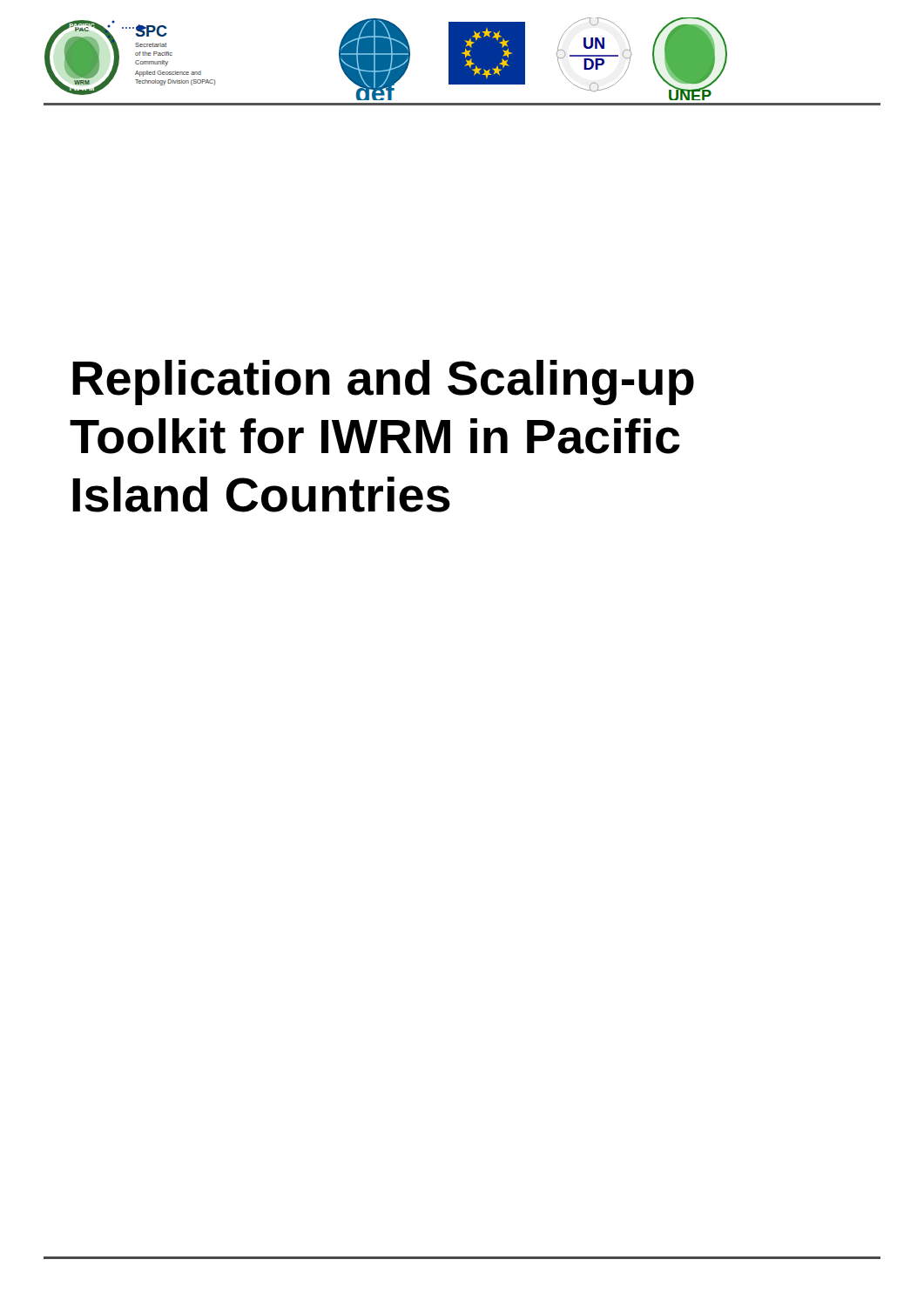
Task: Select the title with the text "Replication and Scaling-upToolkit for IWRM in"
Action: pos(462,436)
